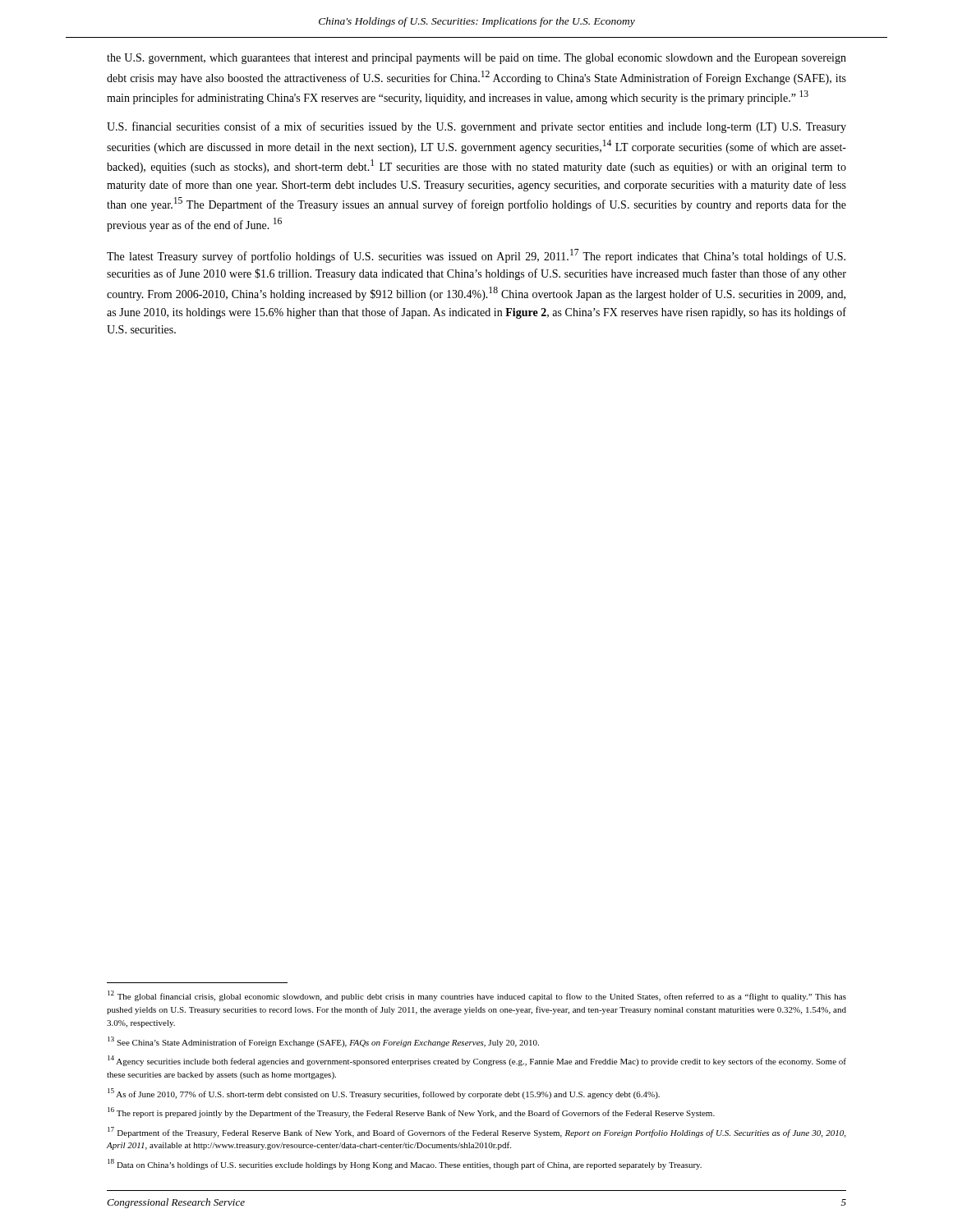This screenshot has height=1232, width=953.
Task: Click on the footnote with the text "15 As of June 2010, 77%"
Action: click(x=384, y=1092)
